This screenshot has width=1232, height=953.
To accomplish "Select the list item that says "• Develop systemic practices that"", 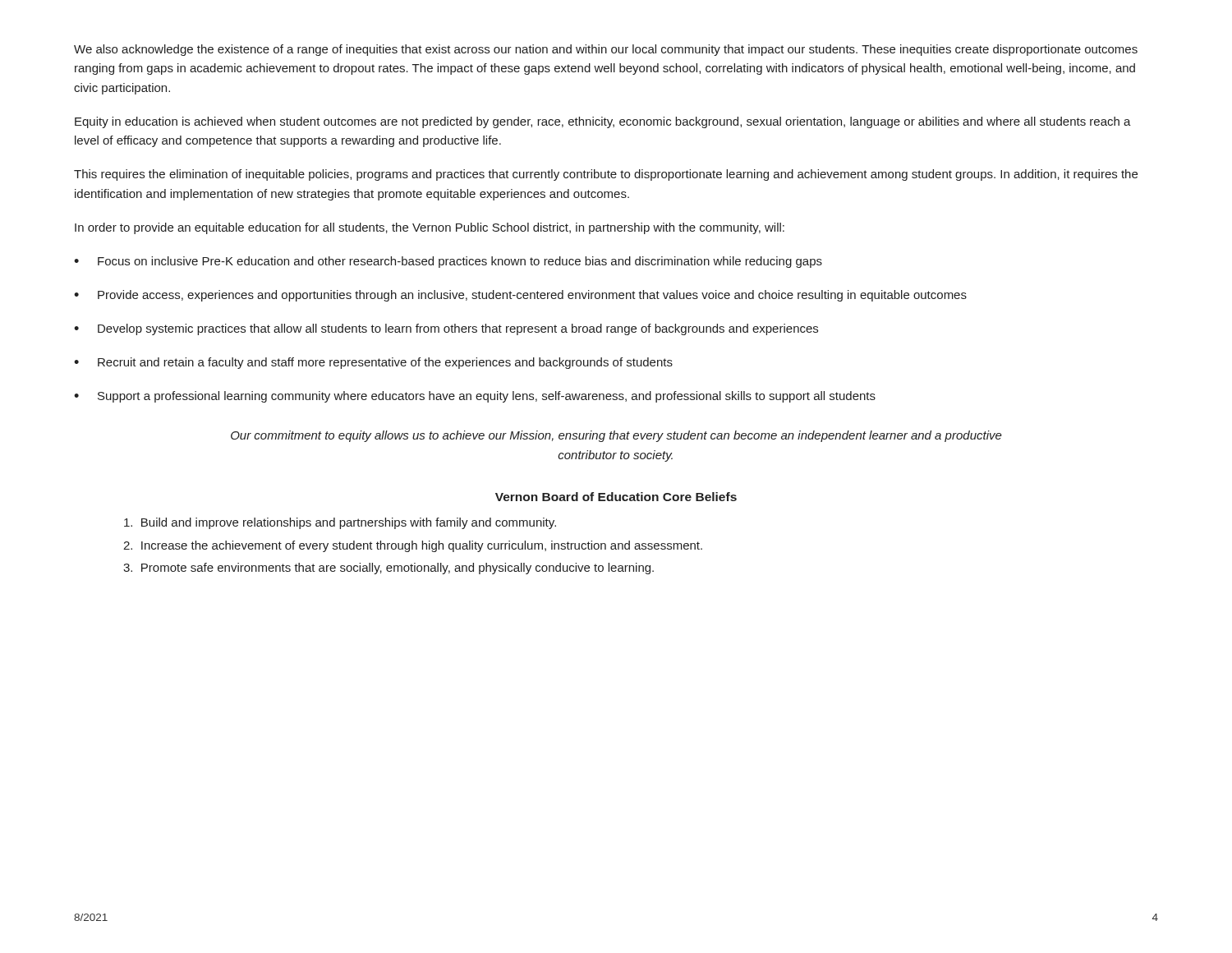I will 446,330.
